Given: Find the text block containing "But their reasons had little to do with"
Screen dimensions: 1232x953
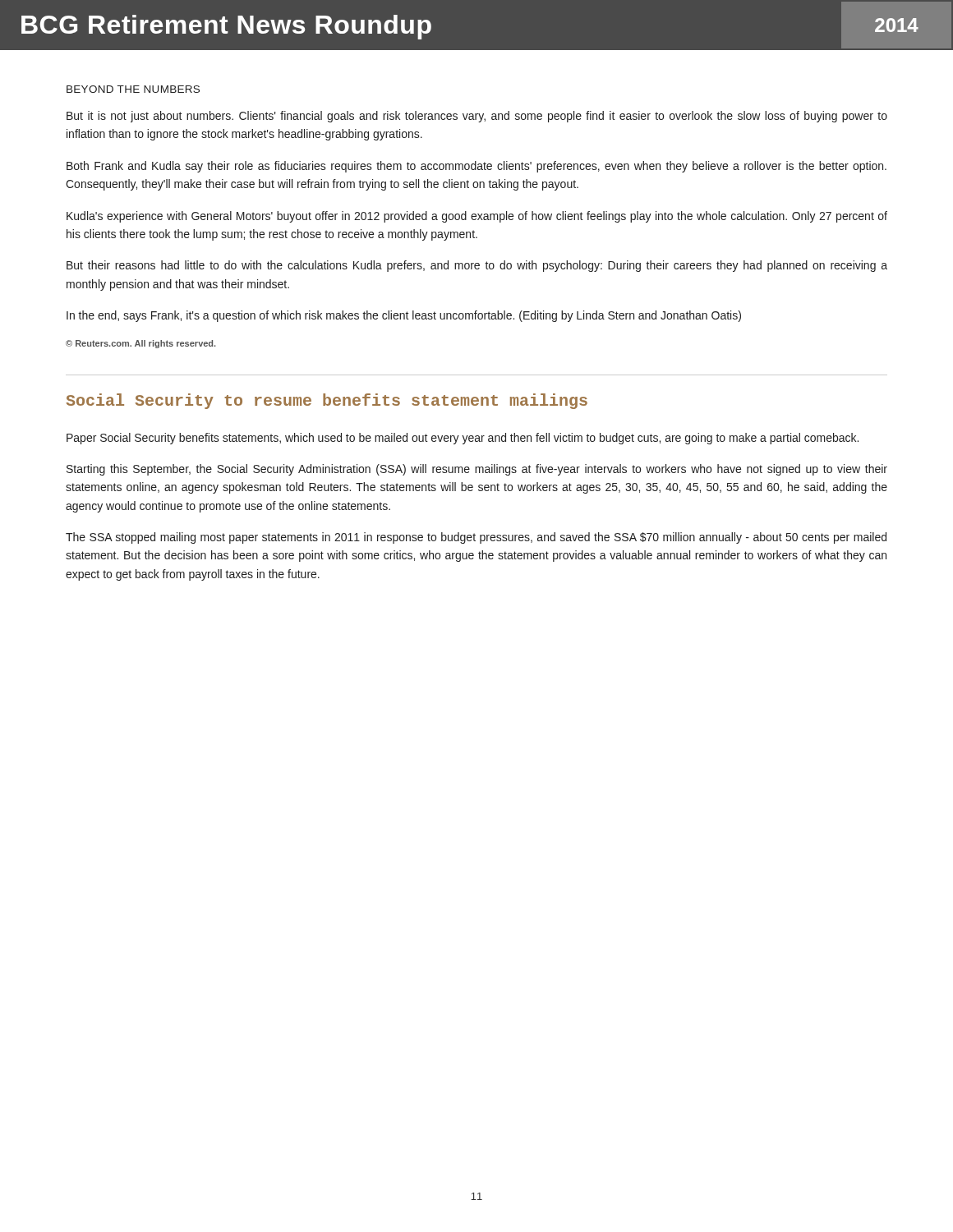Looking at the screenshot, I should coord(476,275).
